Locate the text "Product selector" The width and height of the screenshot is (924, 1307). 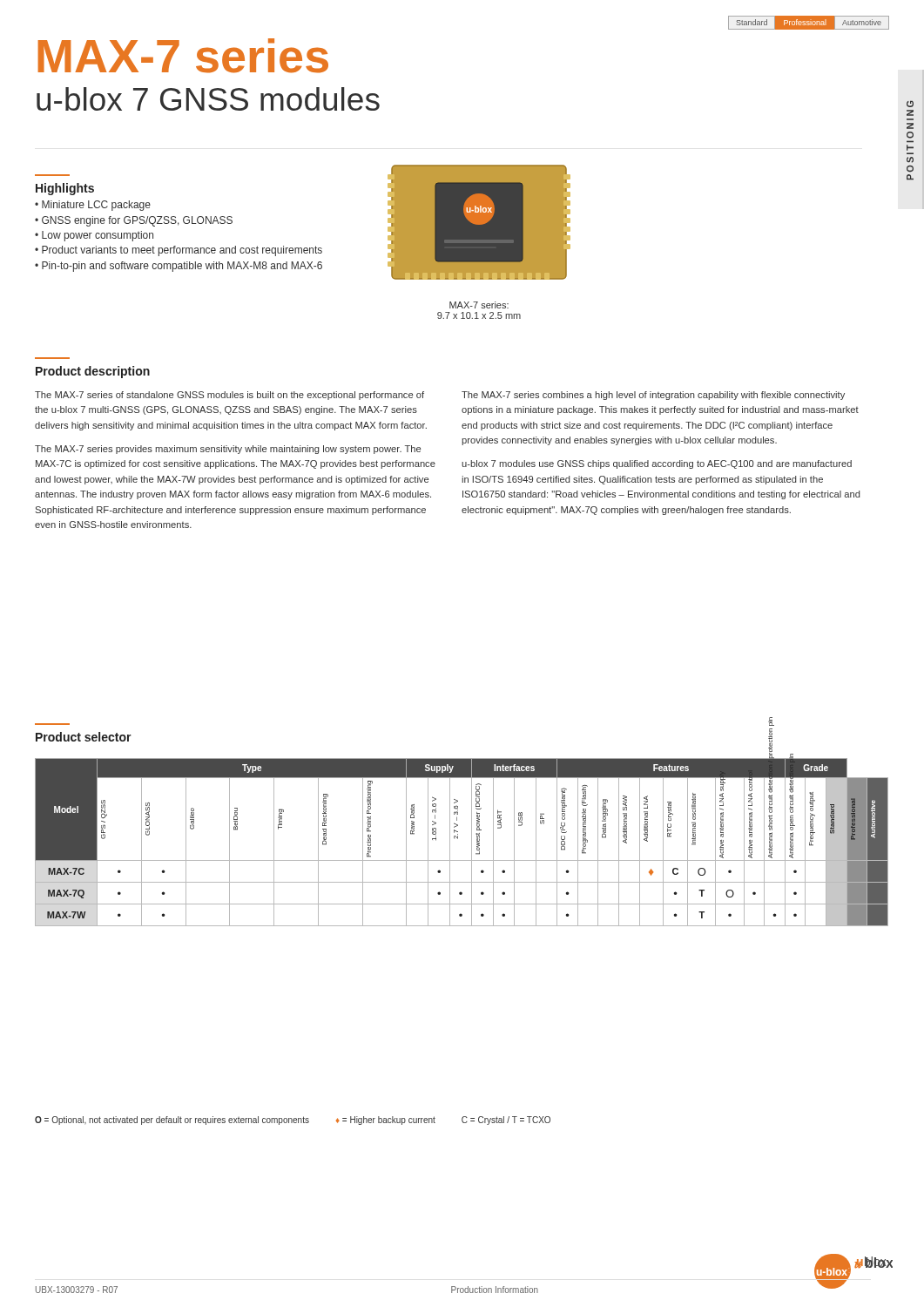84,737
